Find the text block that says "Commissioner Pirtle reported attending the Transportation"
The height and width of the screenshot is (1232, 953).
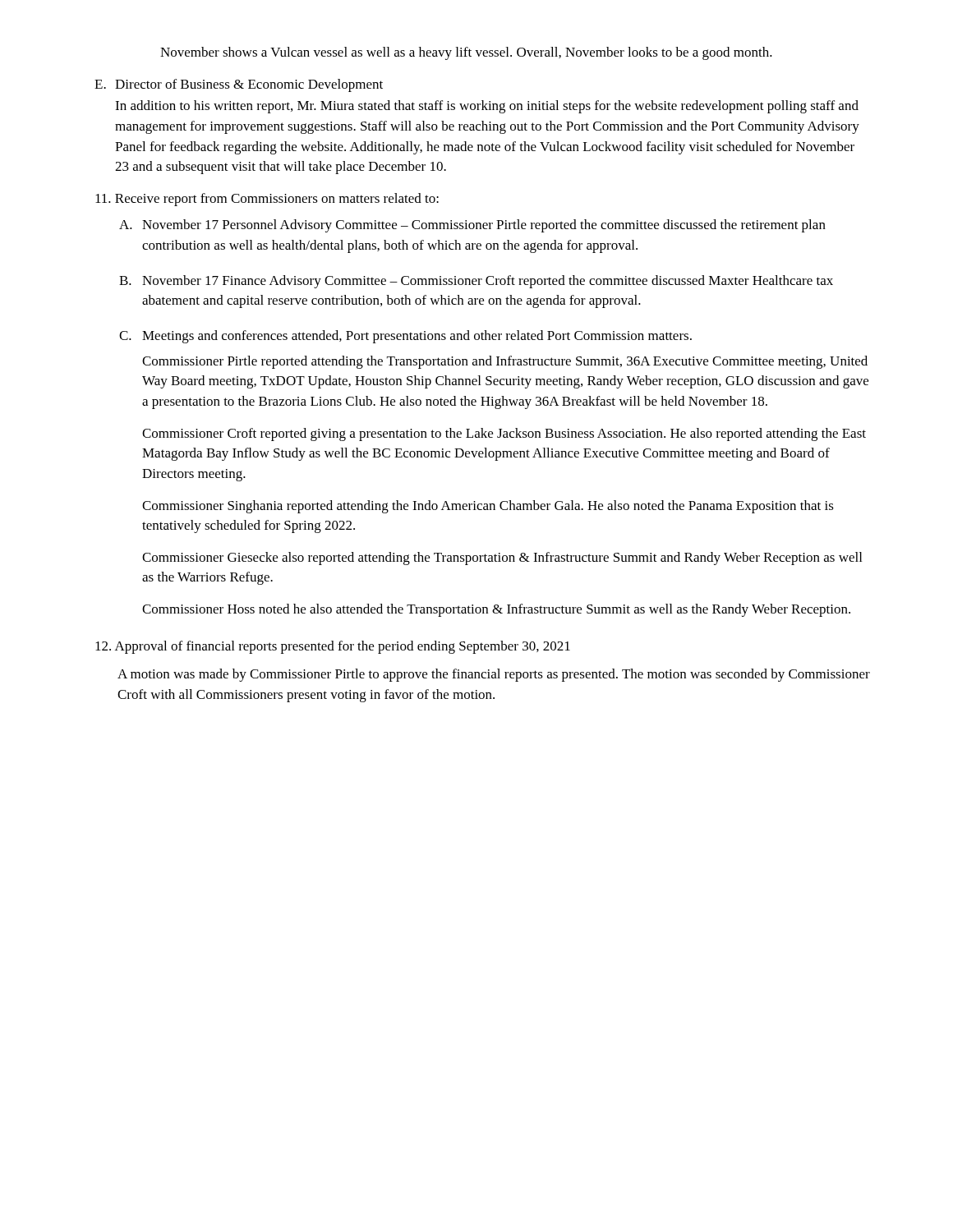(x=506, y=381)
